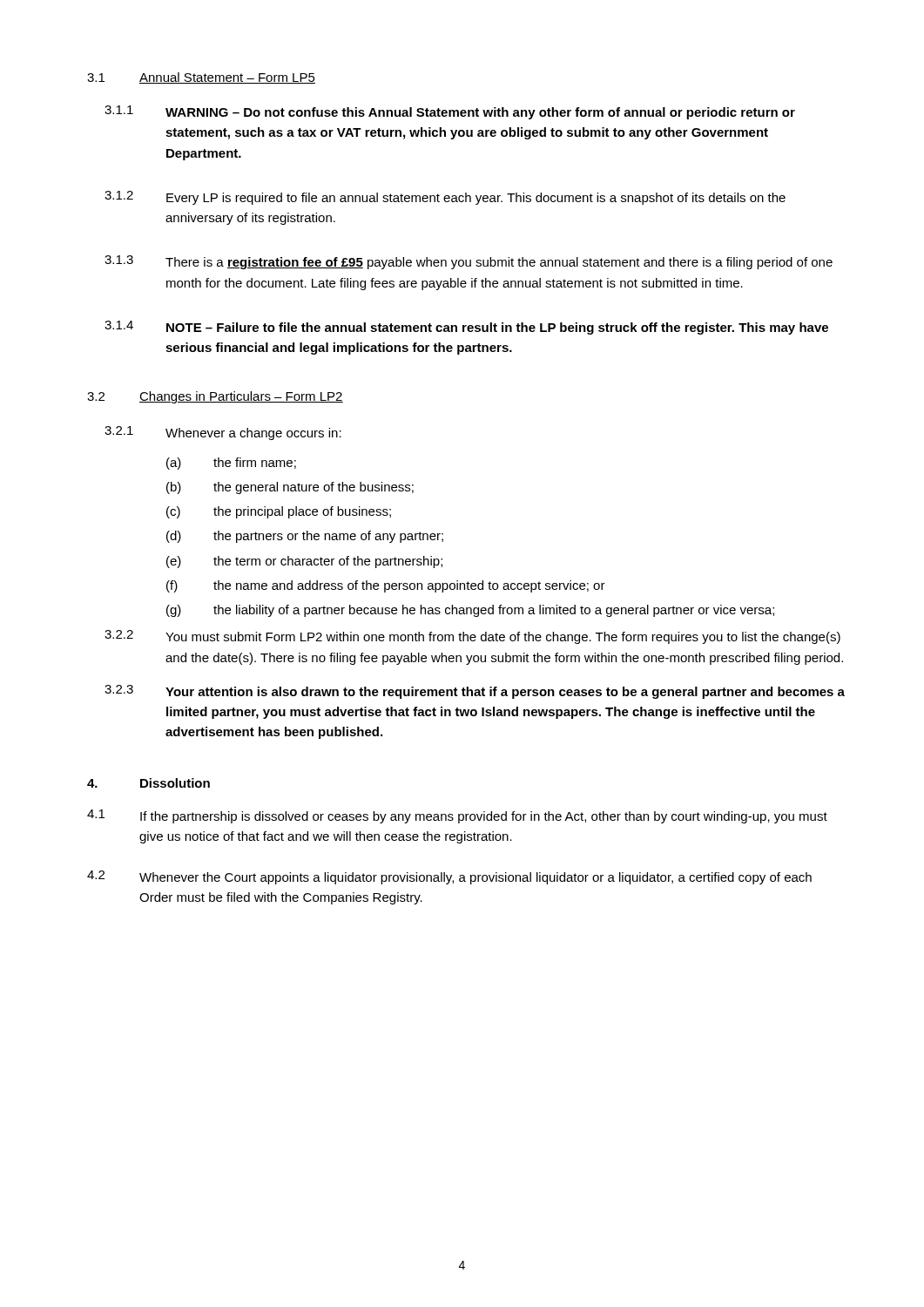
Task: Locate the block of text that opens with "(e) the term"
Action: pos(304,562)
